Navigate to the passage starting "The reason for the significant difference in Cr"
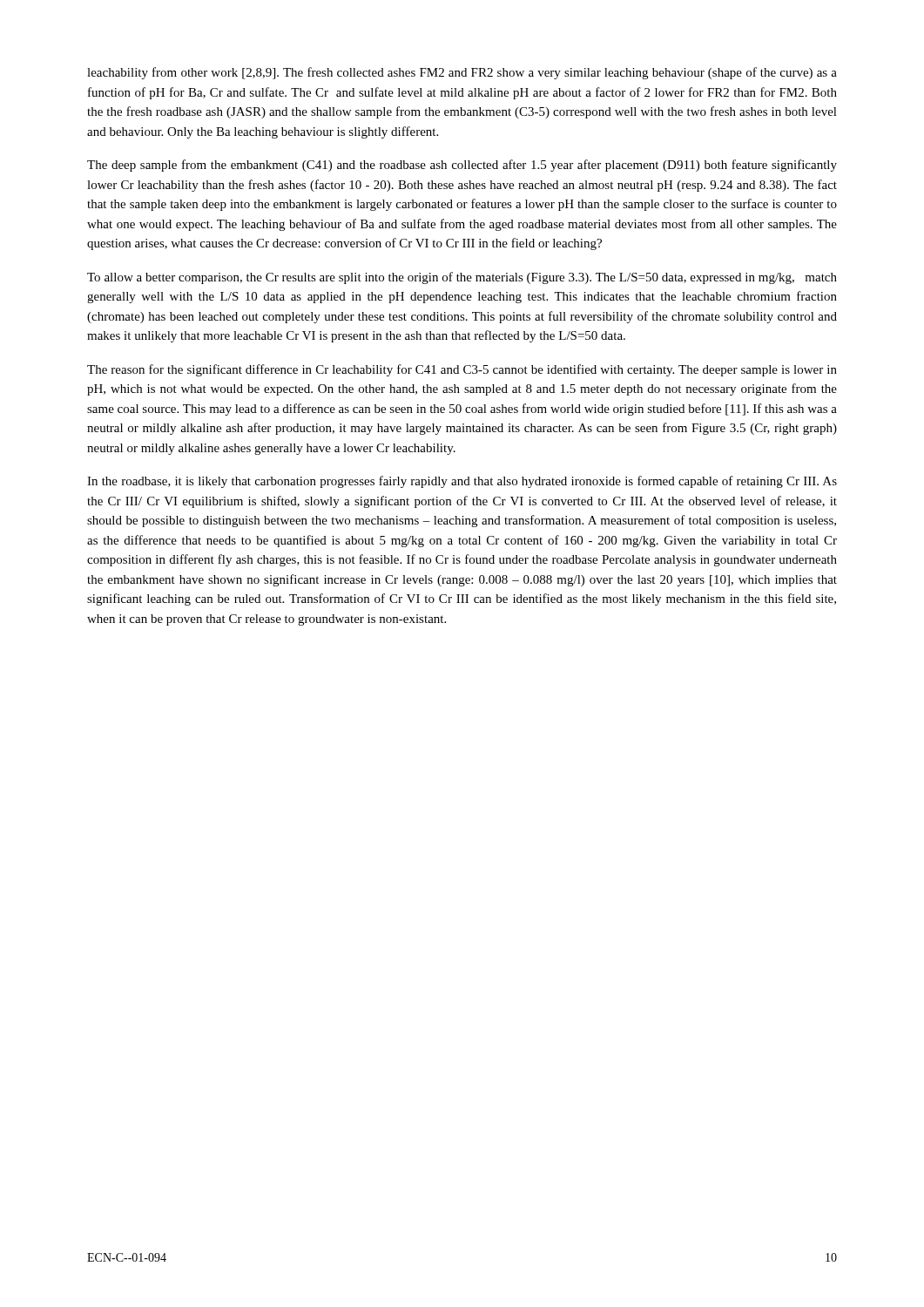Image resolution: width=924 pixels, height=1307 pixels. tap(462, 408)
